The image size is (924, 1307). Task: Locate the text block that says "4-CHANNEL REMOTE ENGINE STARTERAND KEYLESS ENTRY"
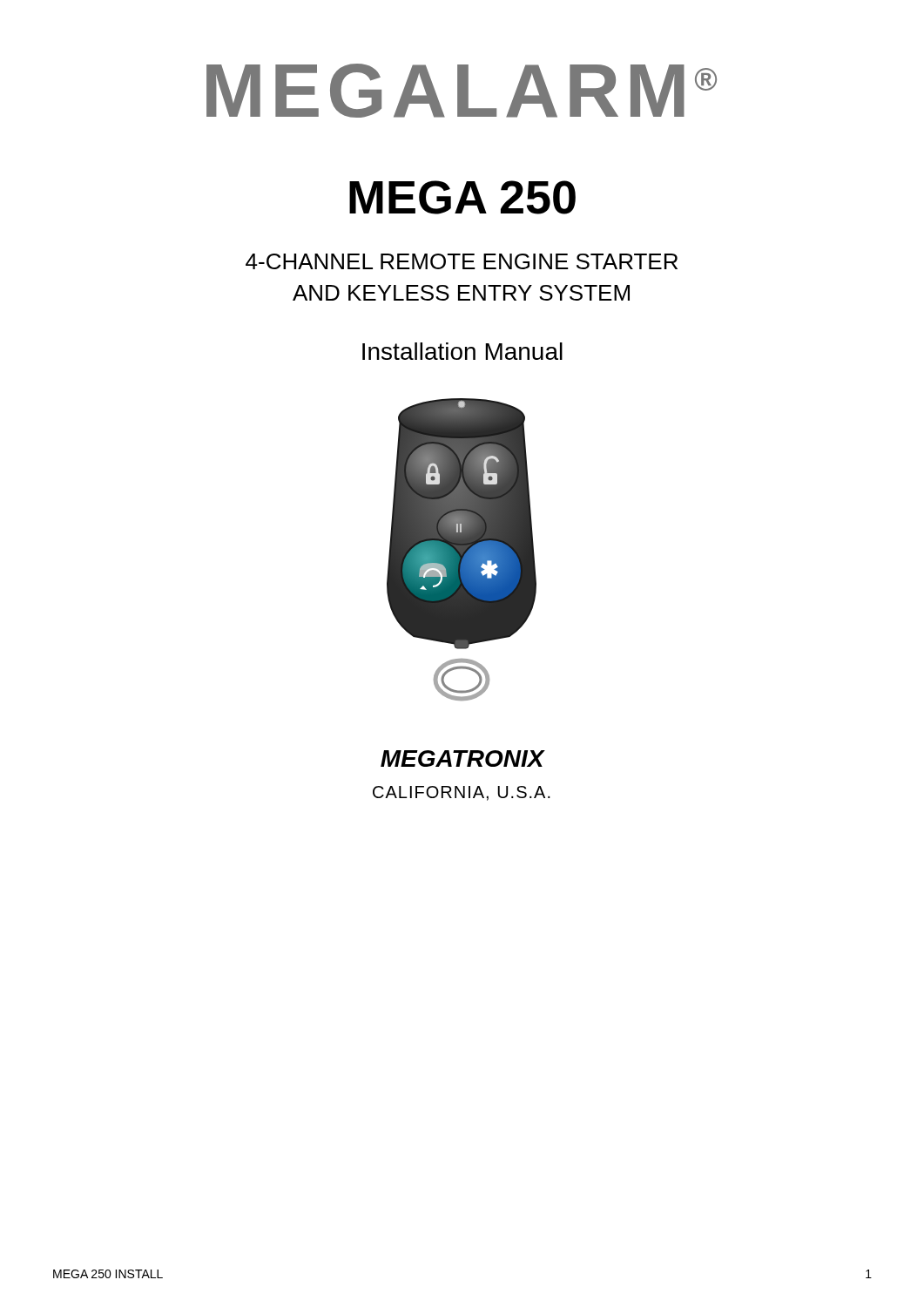[x=462, y=277]
